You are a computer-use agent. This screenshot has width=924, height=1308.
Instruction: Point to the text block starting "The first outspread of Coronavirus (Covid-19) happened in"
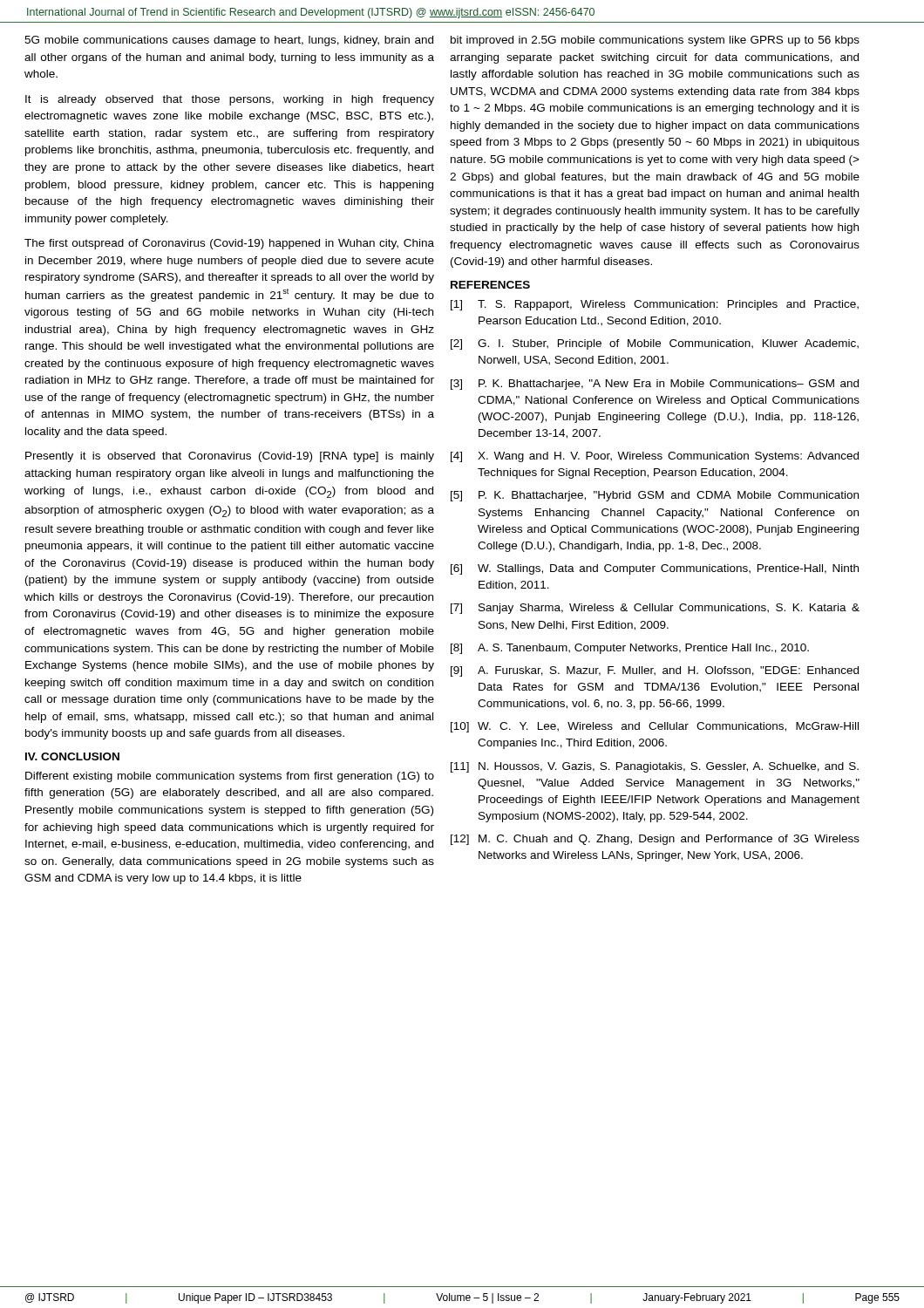[x=229, y=337]
